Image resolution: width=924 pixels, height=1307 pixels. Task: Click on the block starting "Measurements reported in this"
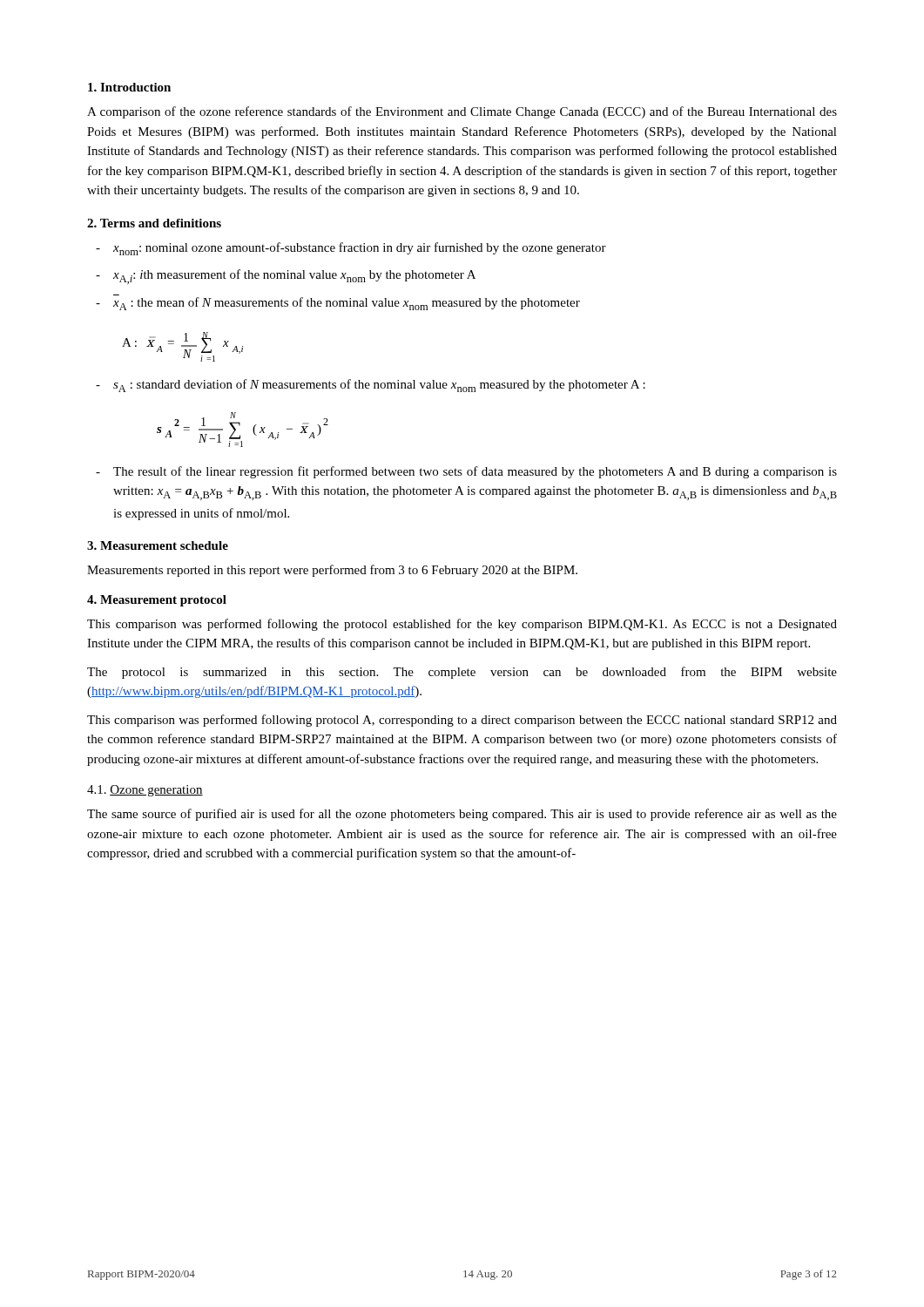[333, 570]
